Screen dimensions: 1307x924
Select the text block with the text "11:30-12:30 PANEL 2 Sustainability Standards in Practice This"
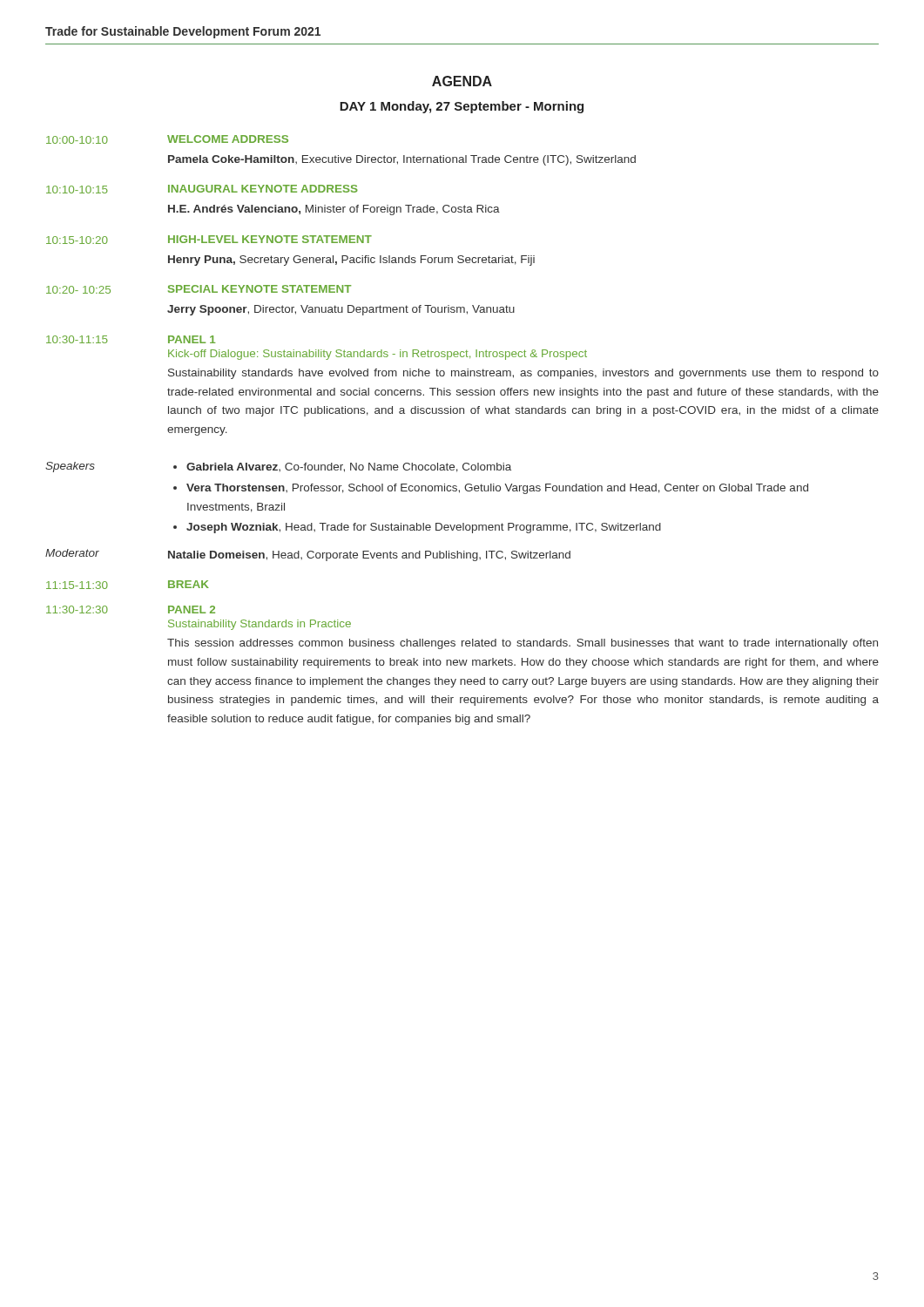pyautogui.click(x=462, y=669)
